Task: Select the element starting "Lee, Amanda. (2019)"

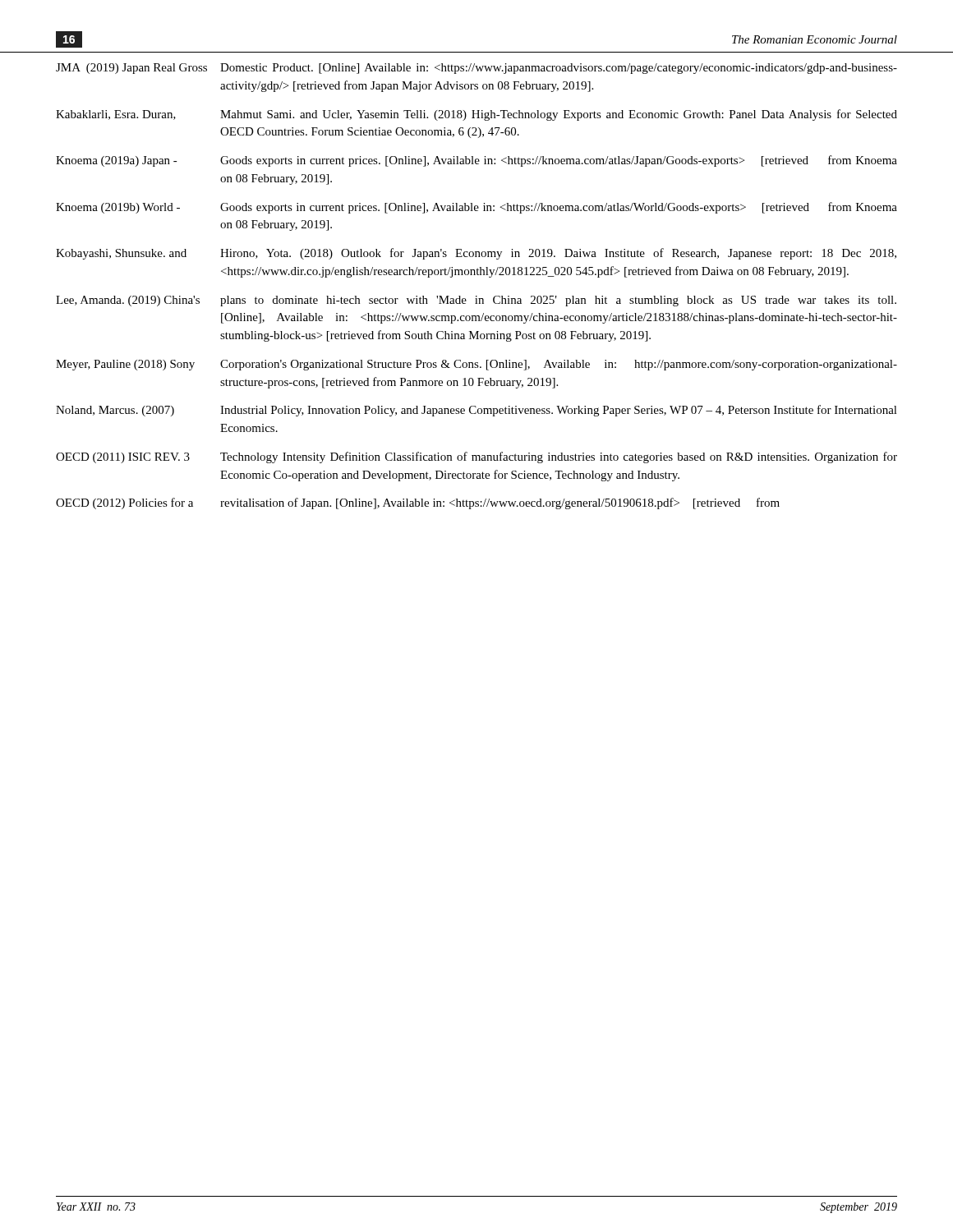Action: click(x=476, y=318)
